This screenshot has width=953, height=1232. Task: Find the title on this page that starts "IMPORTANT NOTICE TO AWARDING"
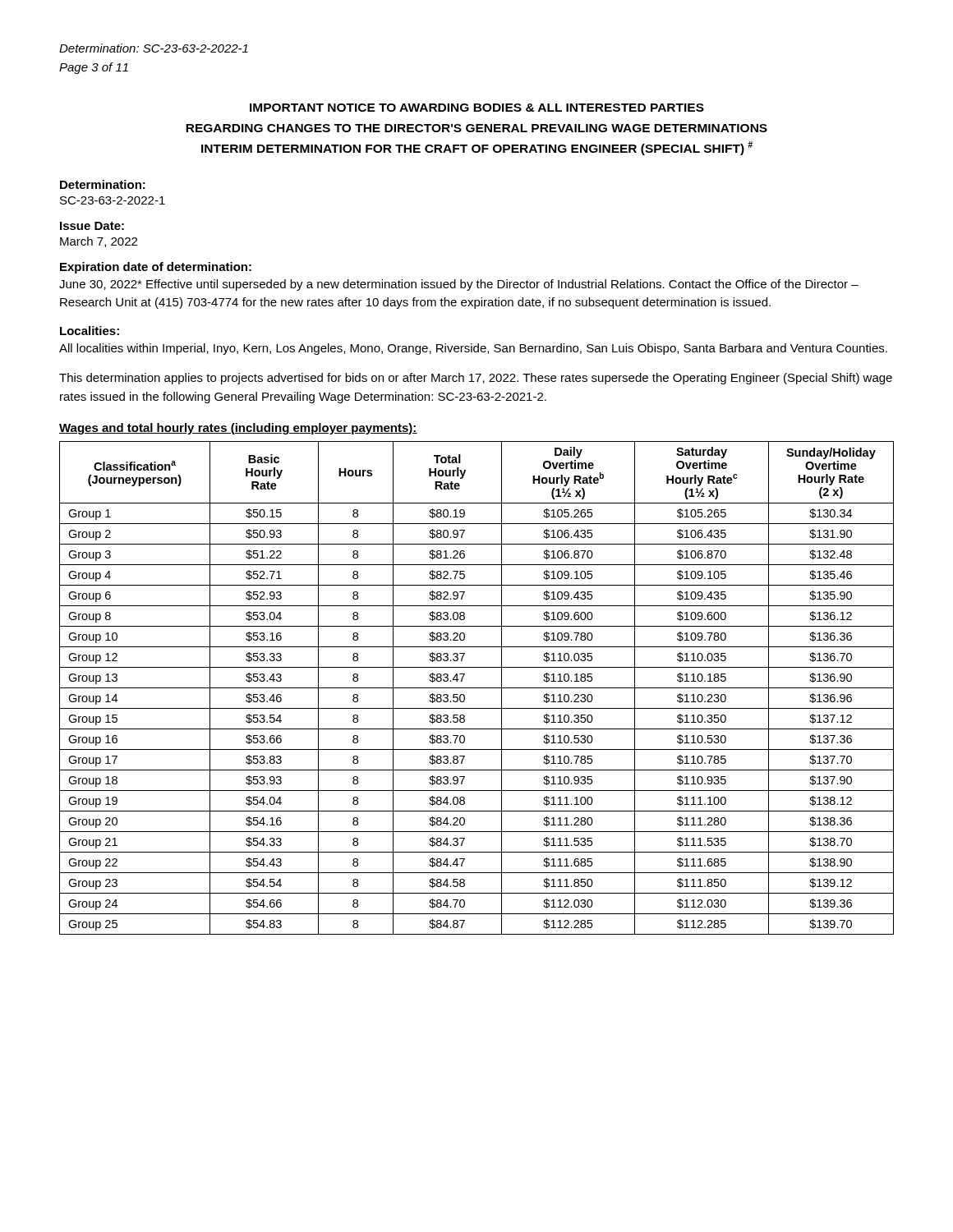pyautogui.click(x=476, y=128)
